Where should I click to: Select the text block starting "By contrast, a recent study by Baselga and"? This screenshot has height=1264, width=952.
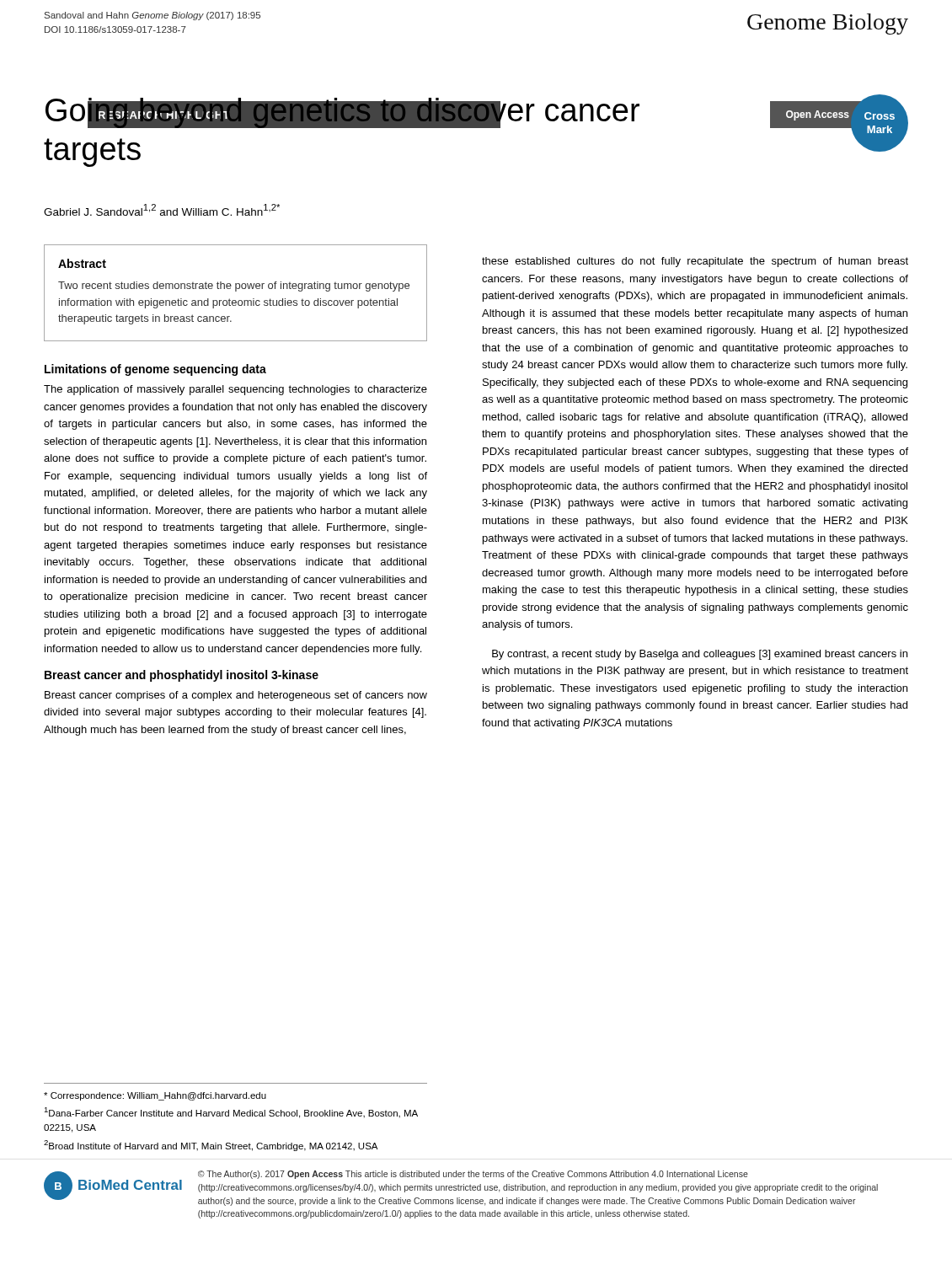695,688
